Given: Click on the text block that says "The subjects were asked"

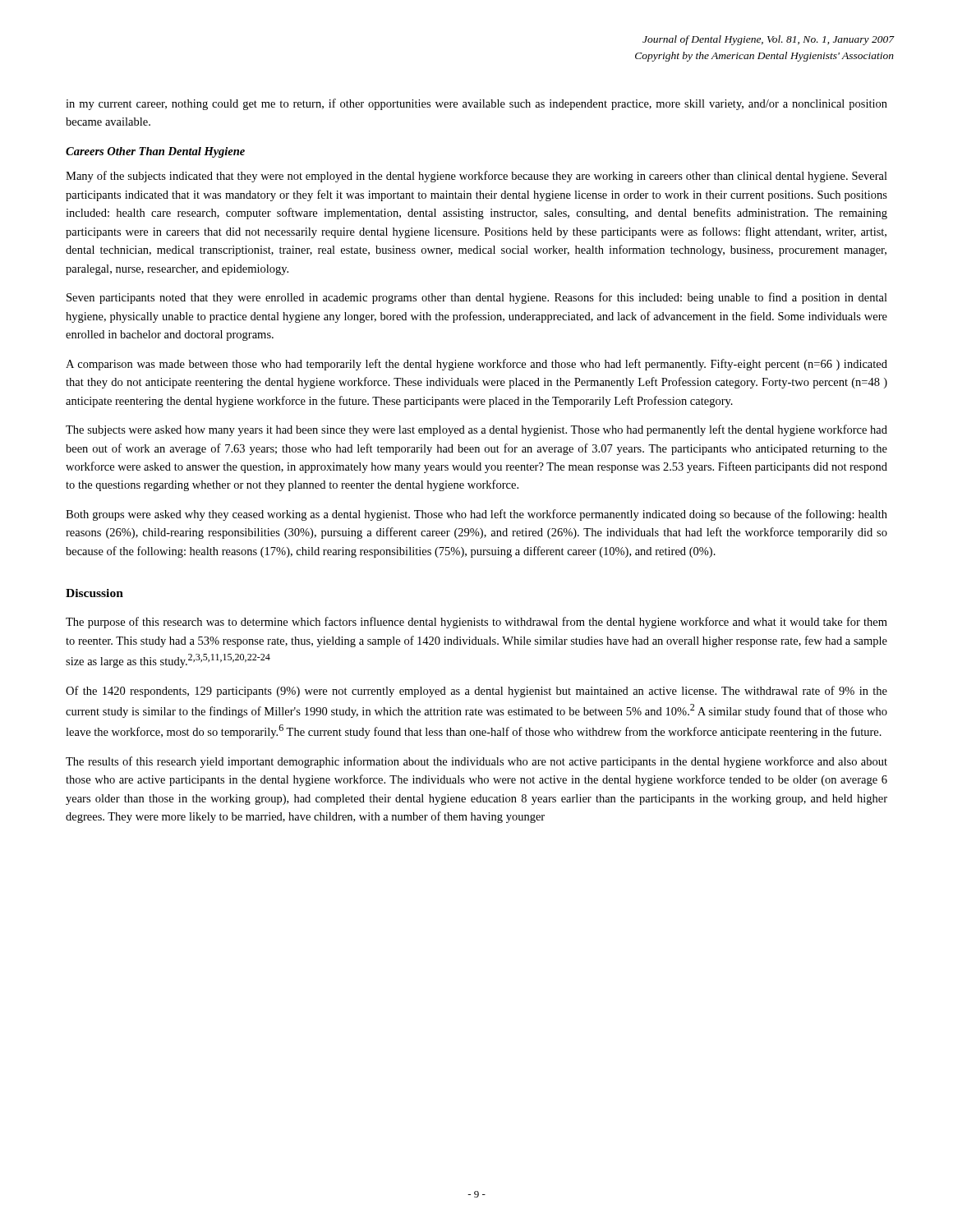Looking at the screenshot, I should point(476,458).
